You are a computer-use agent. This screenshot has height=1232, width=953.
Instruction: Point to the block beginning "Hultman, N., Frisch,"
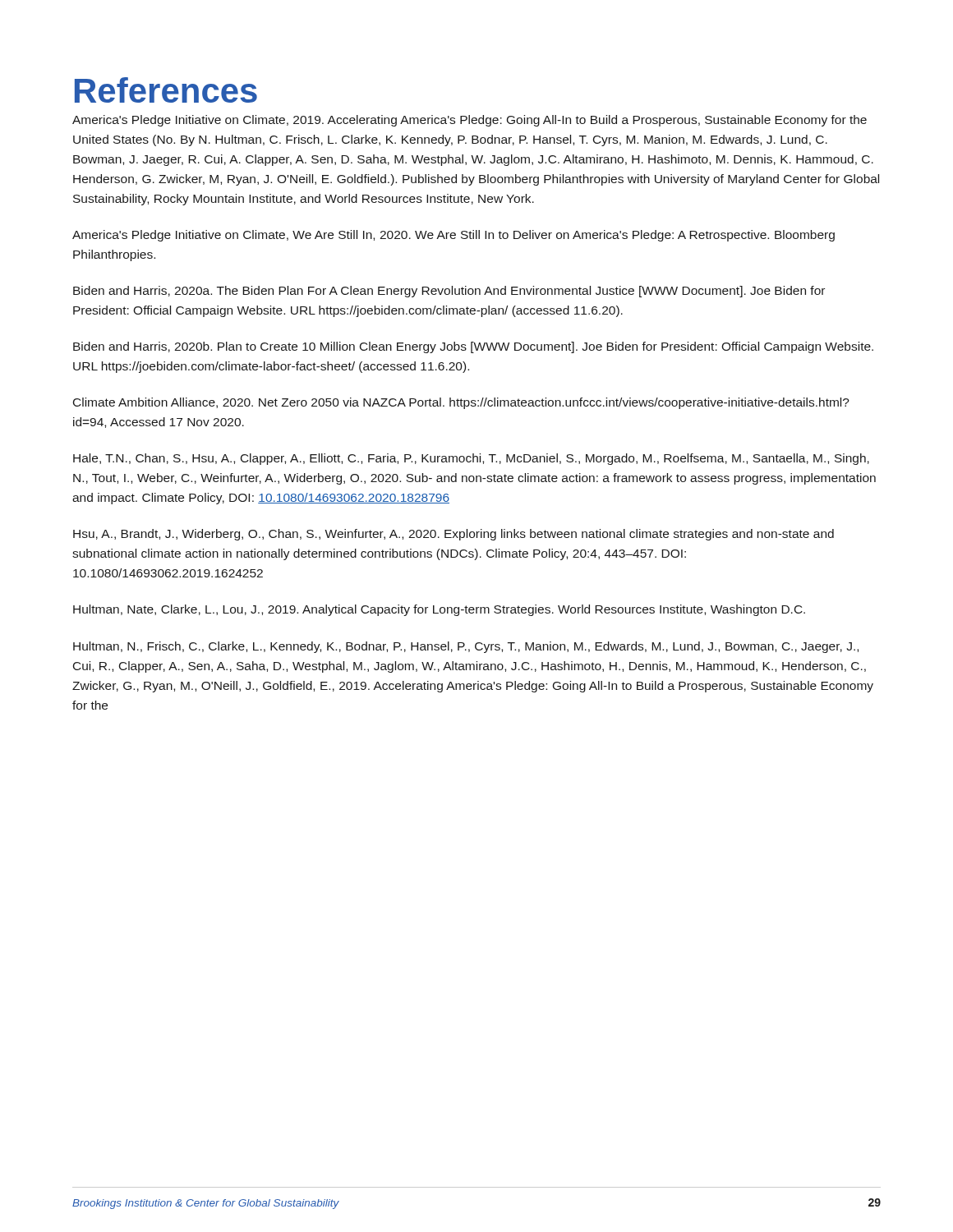pyautogui.click(x=473, y=675)
